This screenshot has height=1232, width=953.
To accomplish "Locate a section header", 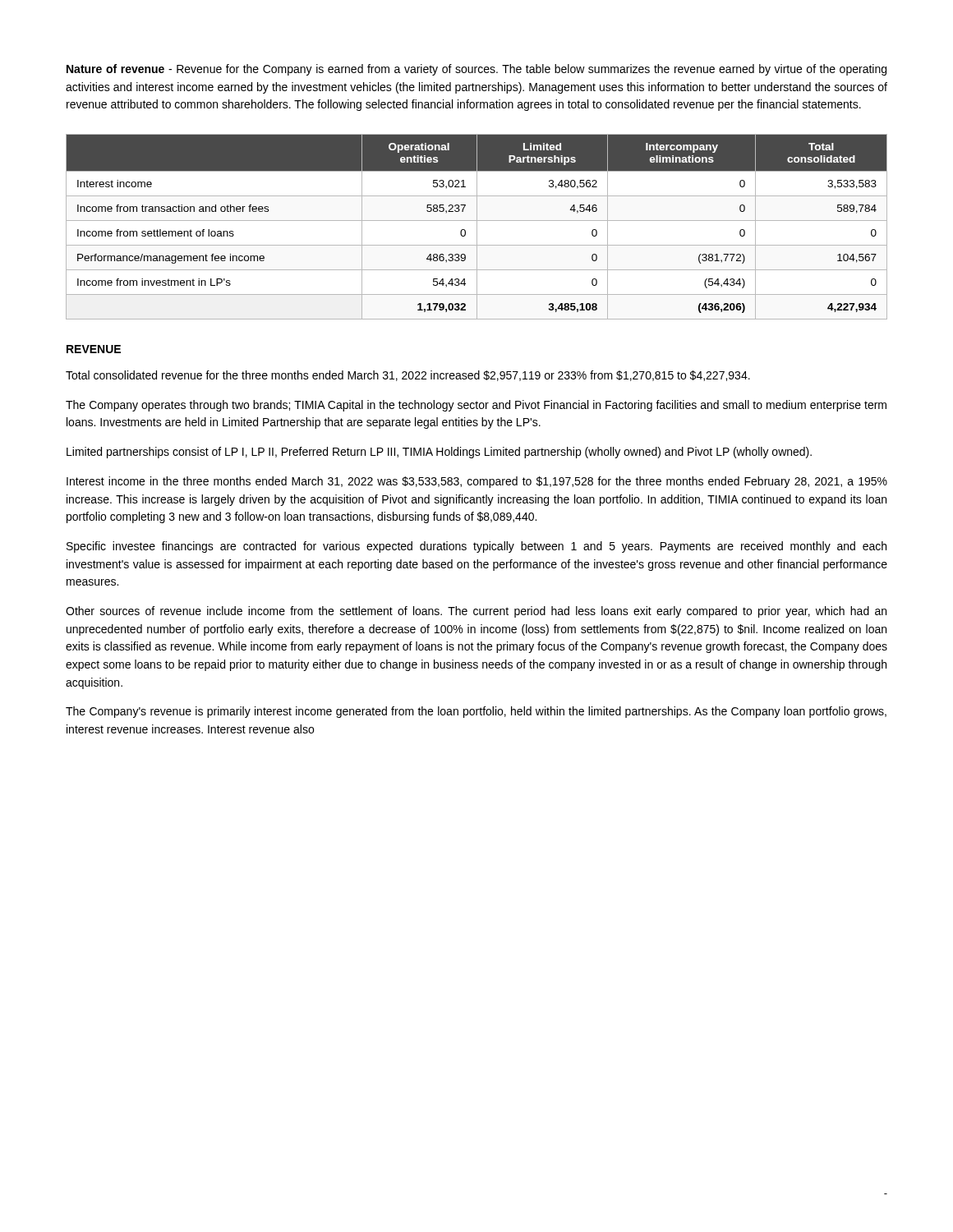I will click(476, 349).
